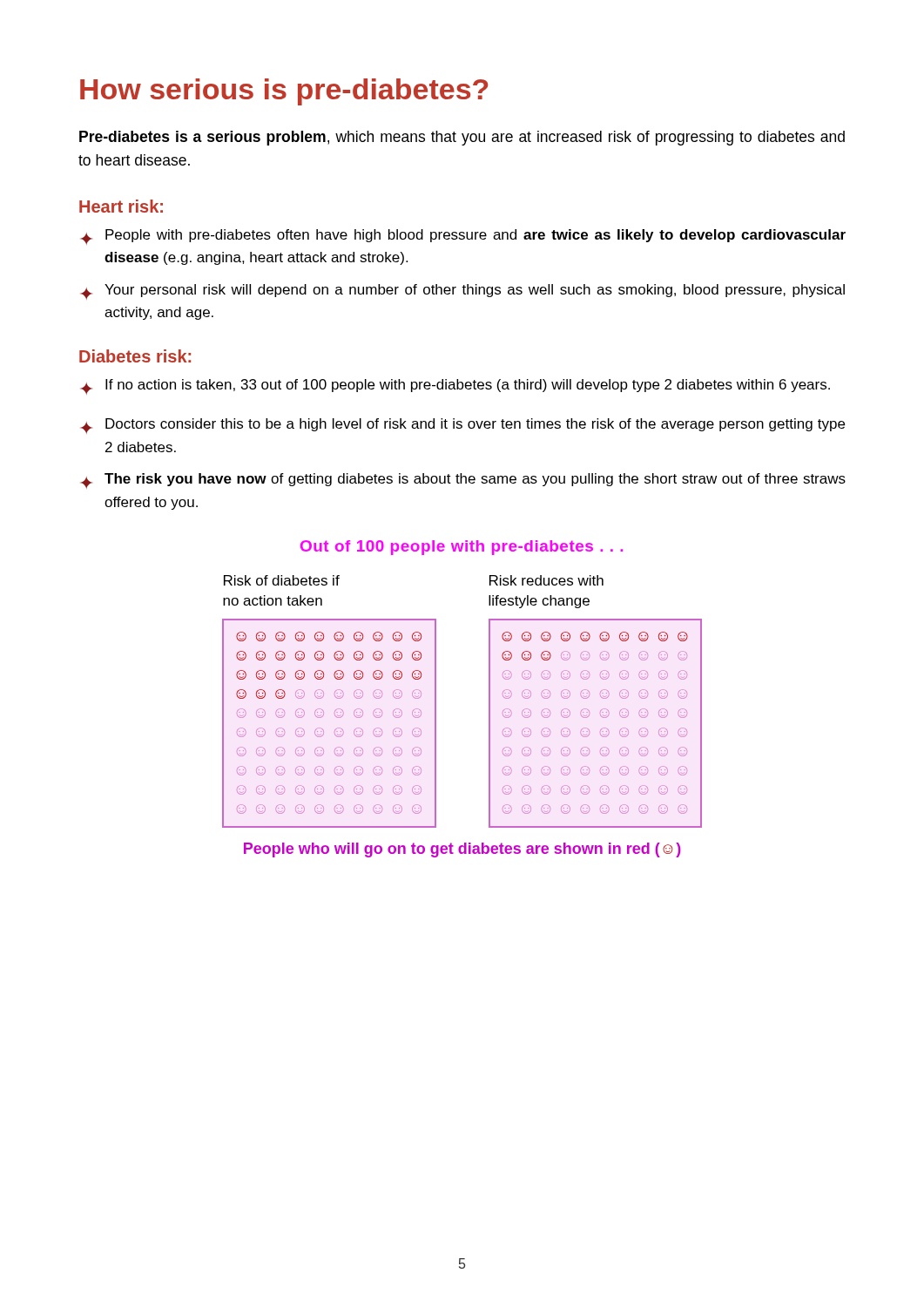Navigate to the region starting "✦ The risk you"
Image resolution: width=924 pixels, height=1307 pixels.
[462, 491]
